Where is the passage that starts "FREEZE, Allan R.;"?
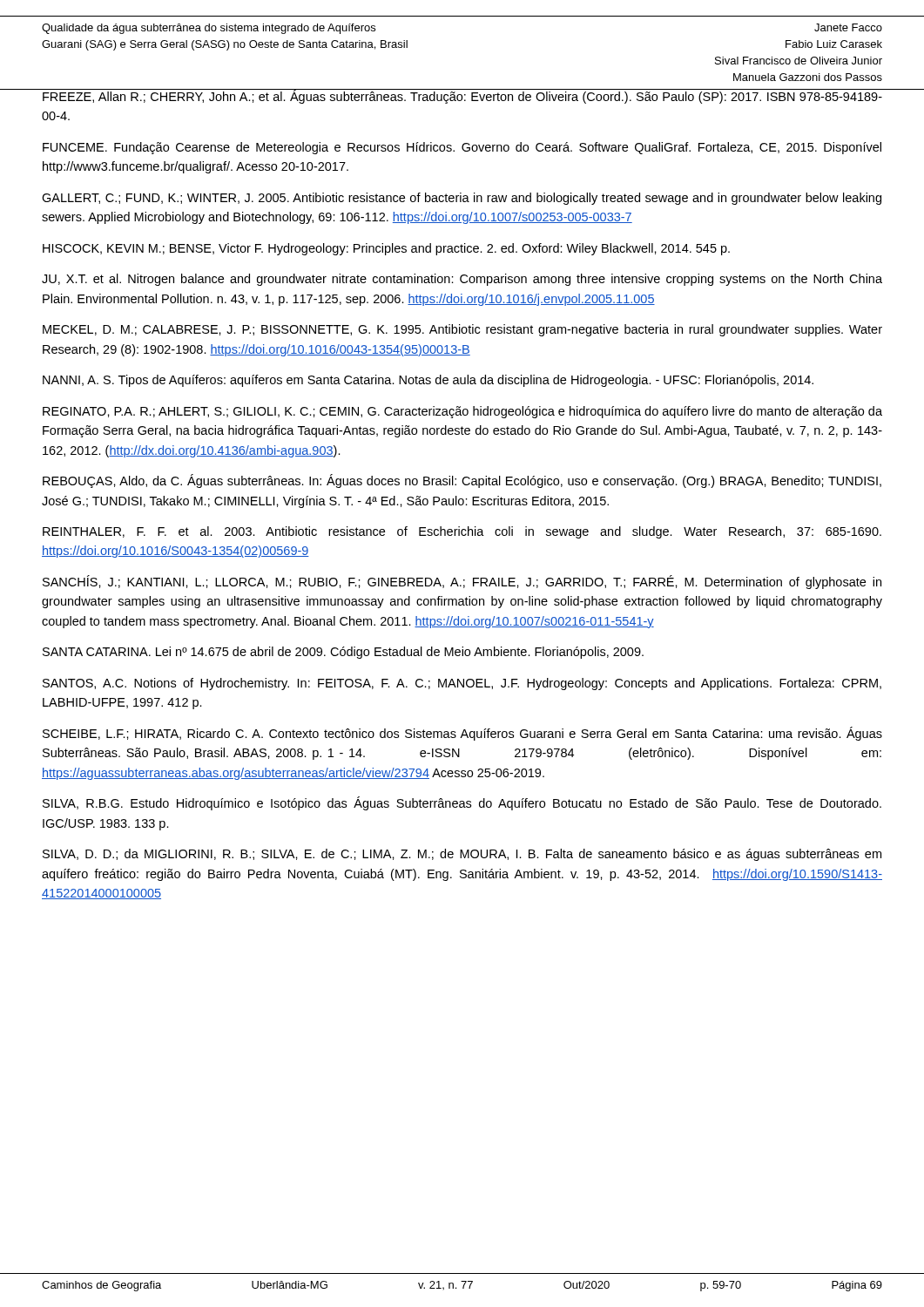Image resolution: width=924 pixels, height=1307 pixels. [462, 107]
